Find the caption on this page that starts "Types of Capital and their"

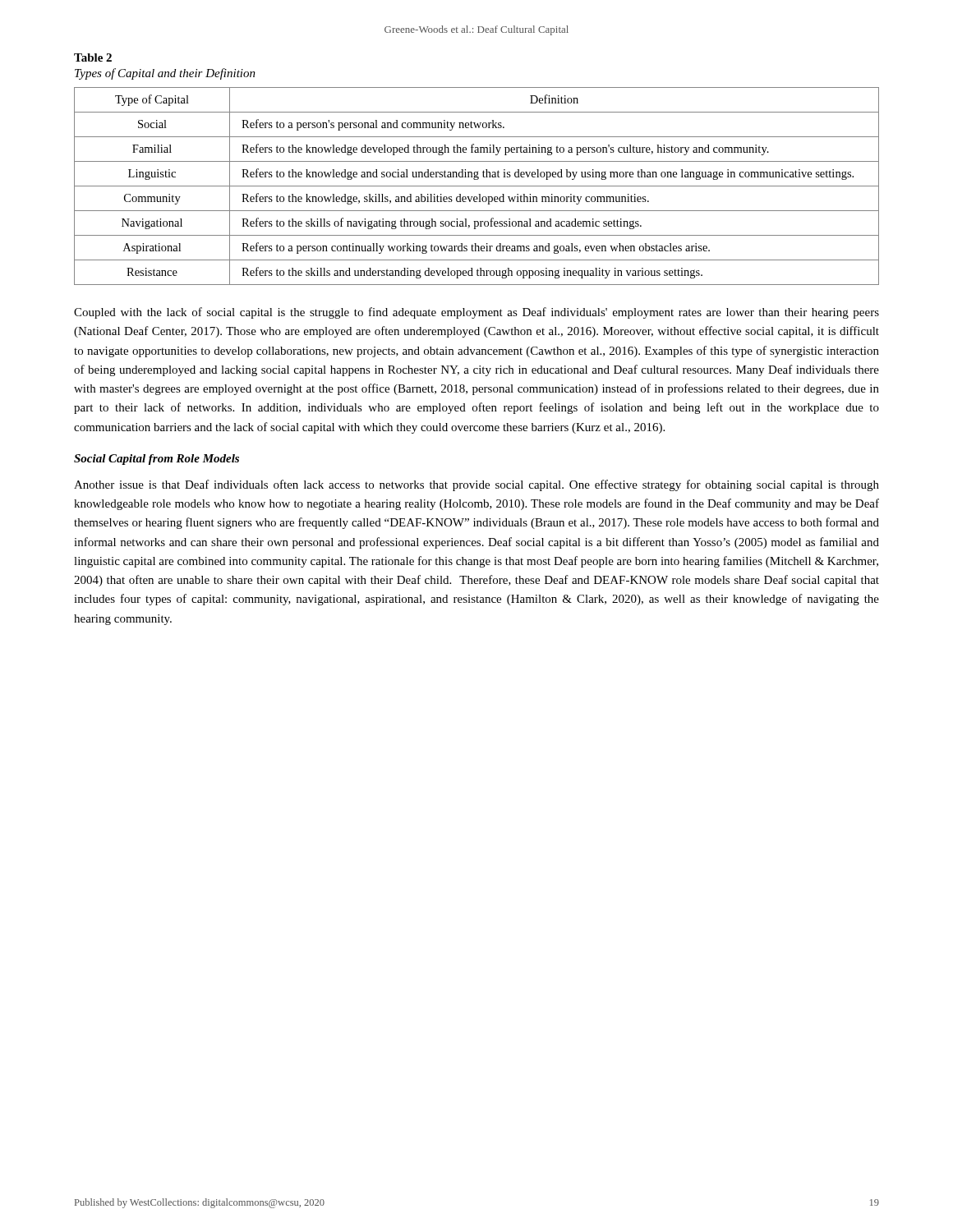click(x=165, y=73)
